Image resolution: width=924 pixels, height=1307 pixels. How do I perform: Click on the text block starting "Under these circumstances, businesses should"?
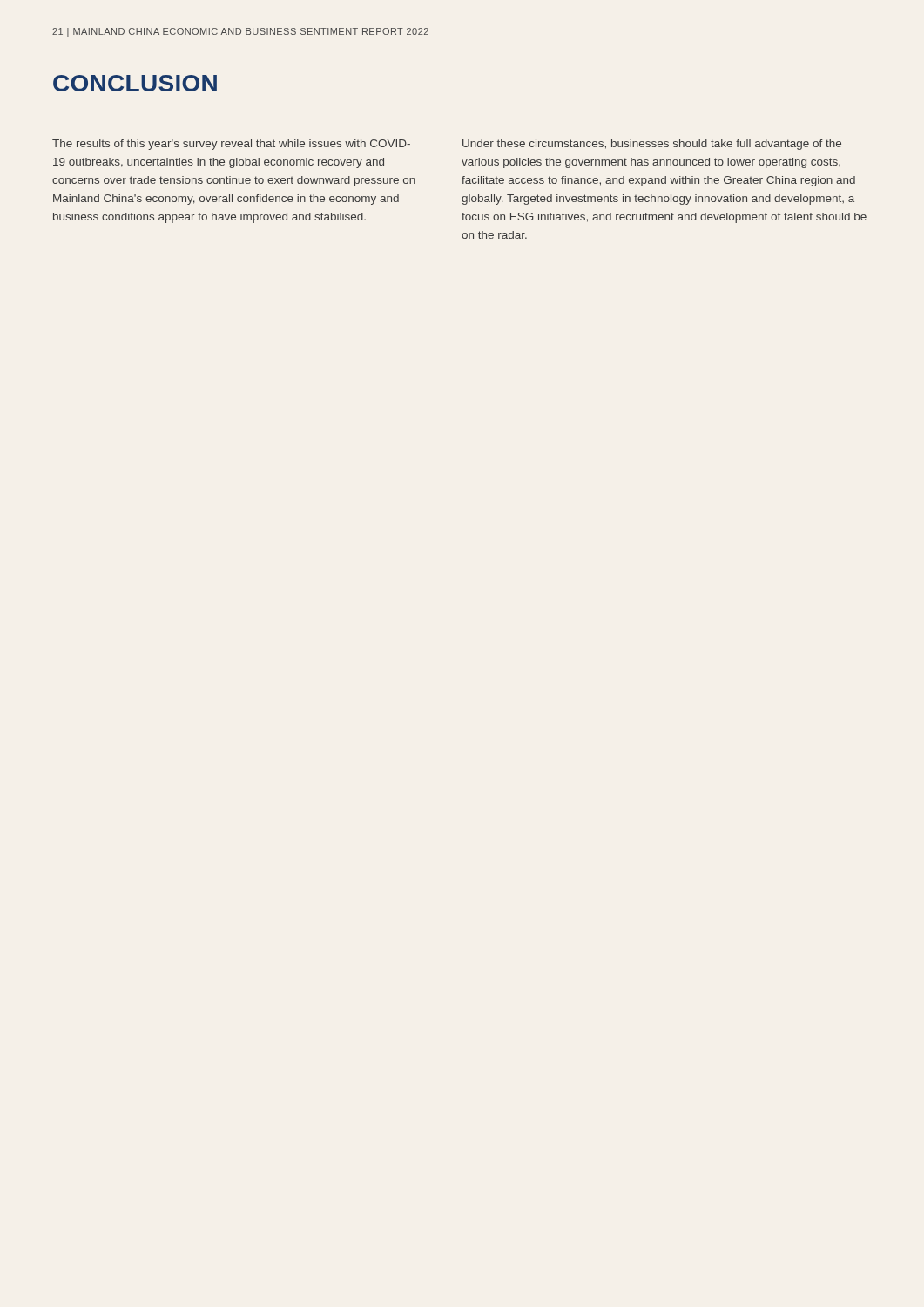tap(664, 189)
